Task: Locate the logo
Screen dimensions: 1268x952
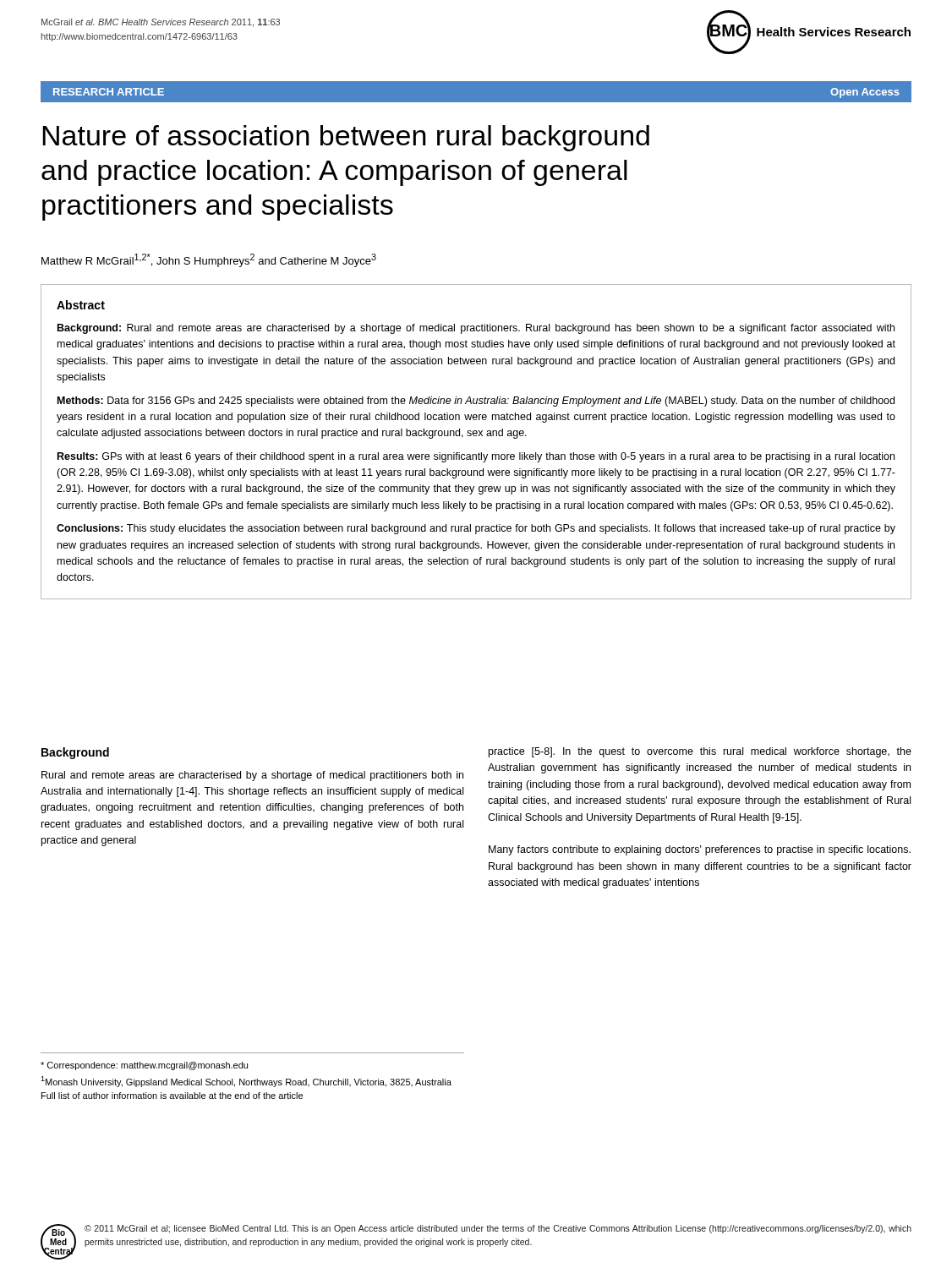Action: pyautogui.click(x=809, y=32)
